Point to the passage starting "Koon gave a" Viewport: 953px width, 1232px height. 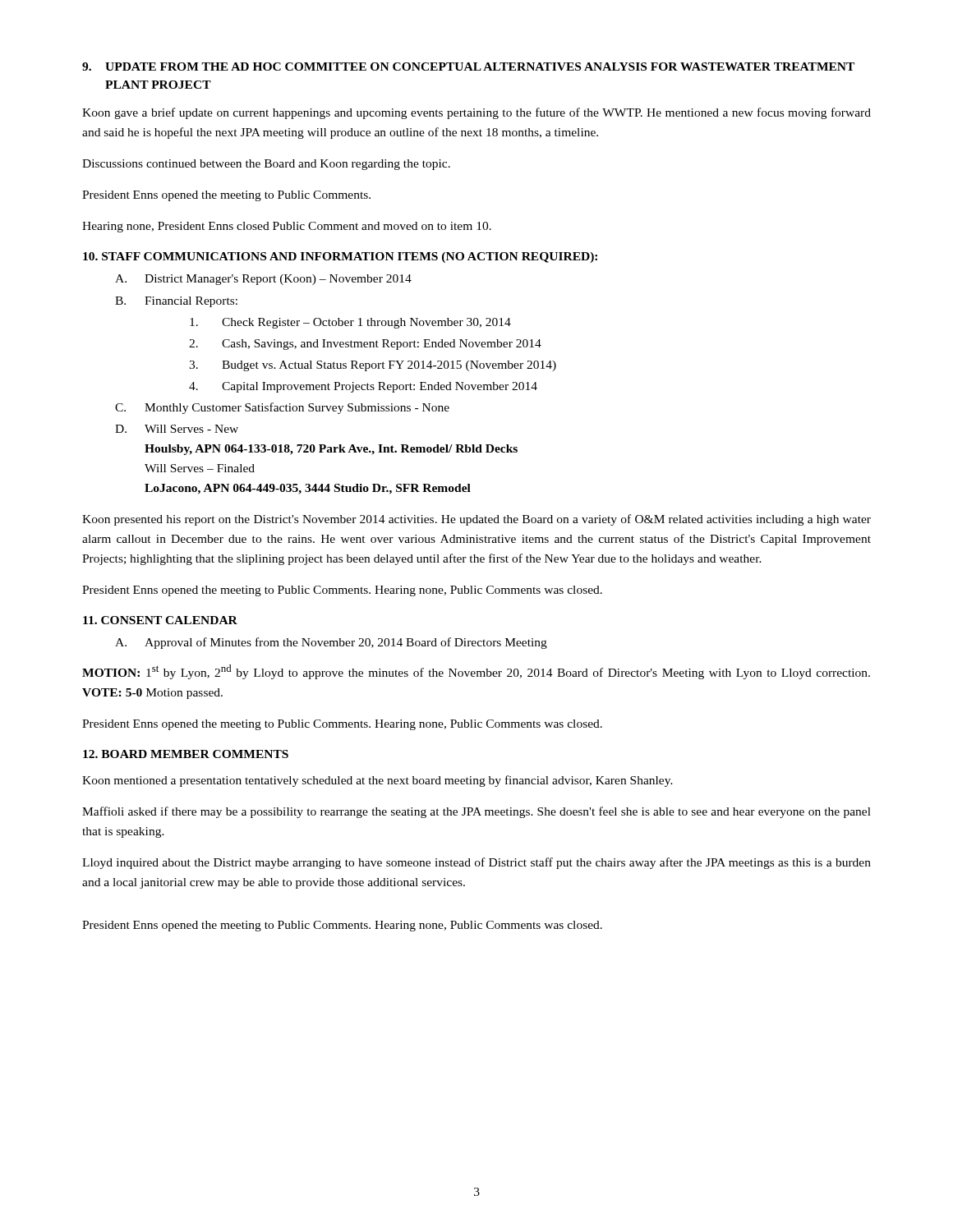point(476,122)
